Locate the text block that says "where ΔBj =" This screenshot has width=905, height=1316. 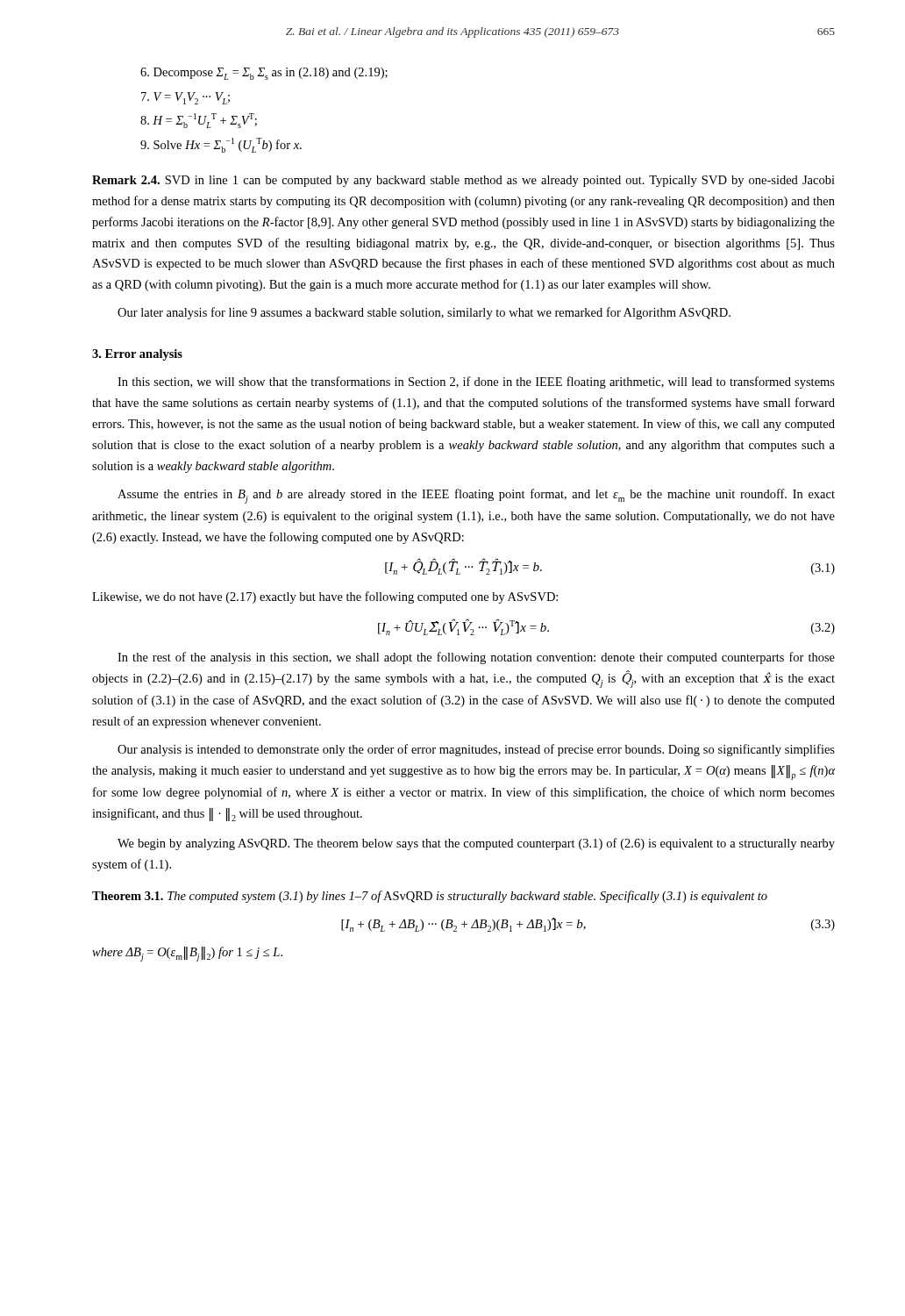188,953
